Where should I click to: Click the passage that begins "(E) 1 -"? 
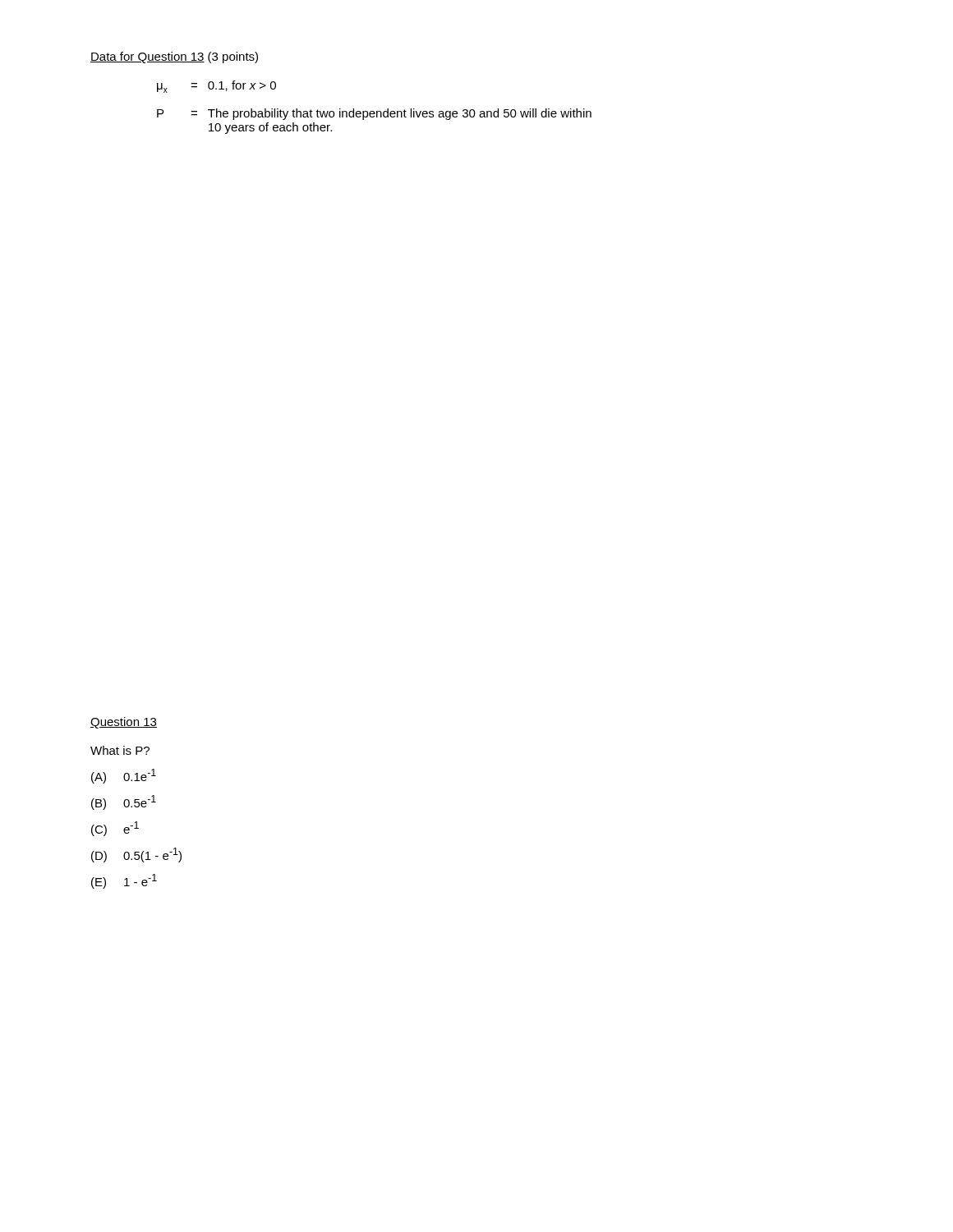point(124,880)
